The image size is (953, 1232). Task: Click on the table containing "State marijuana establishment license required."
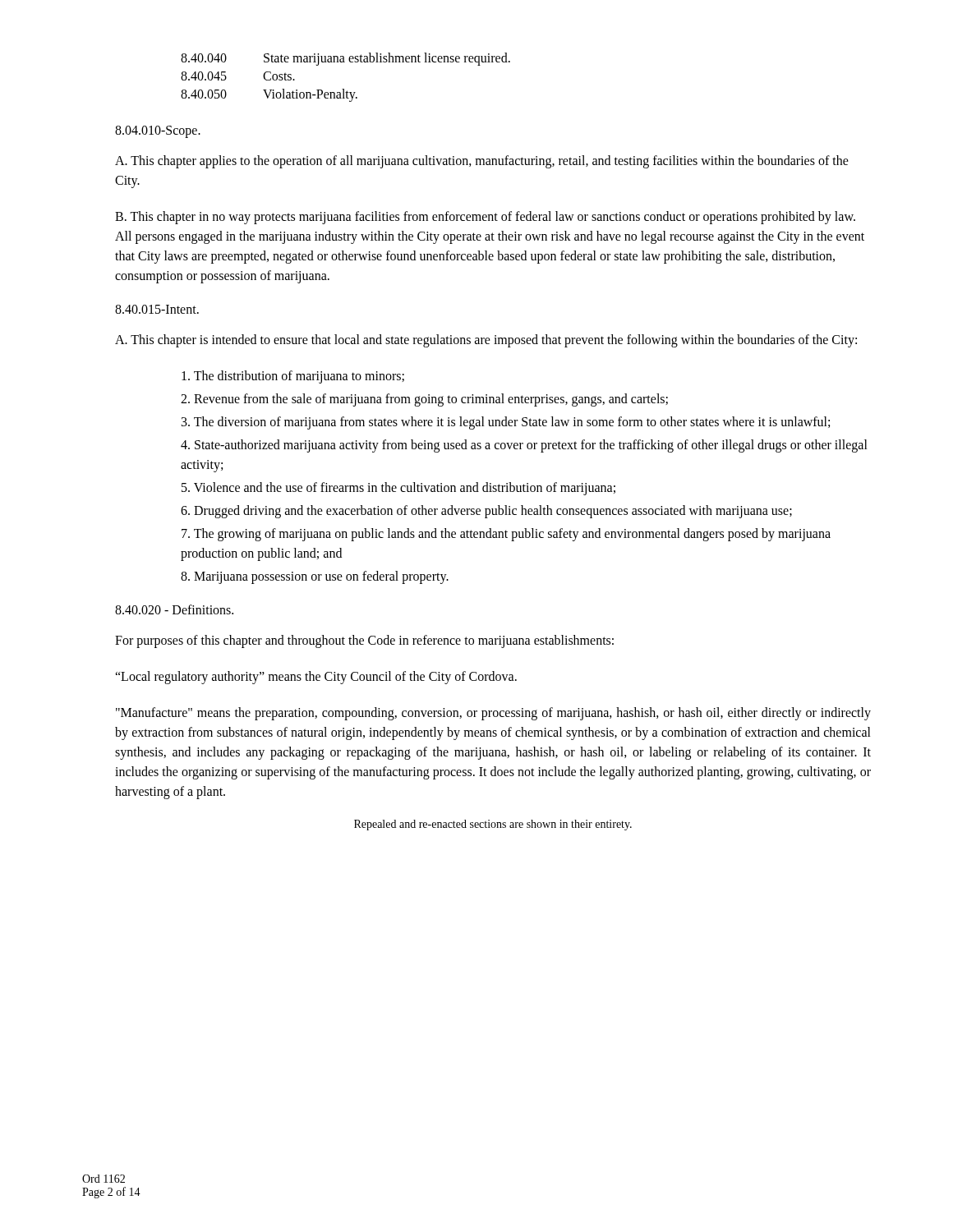[x=526, y=76]
